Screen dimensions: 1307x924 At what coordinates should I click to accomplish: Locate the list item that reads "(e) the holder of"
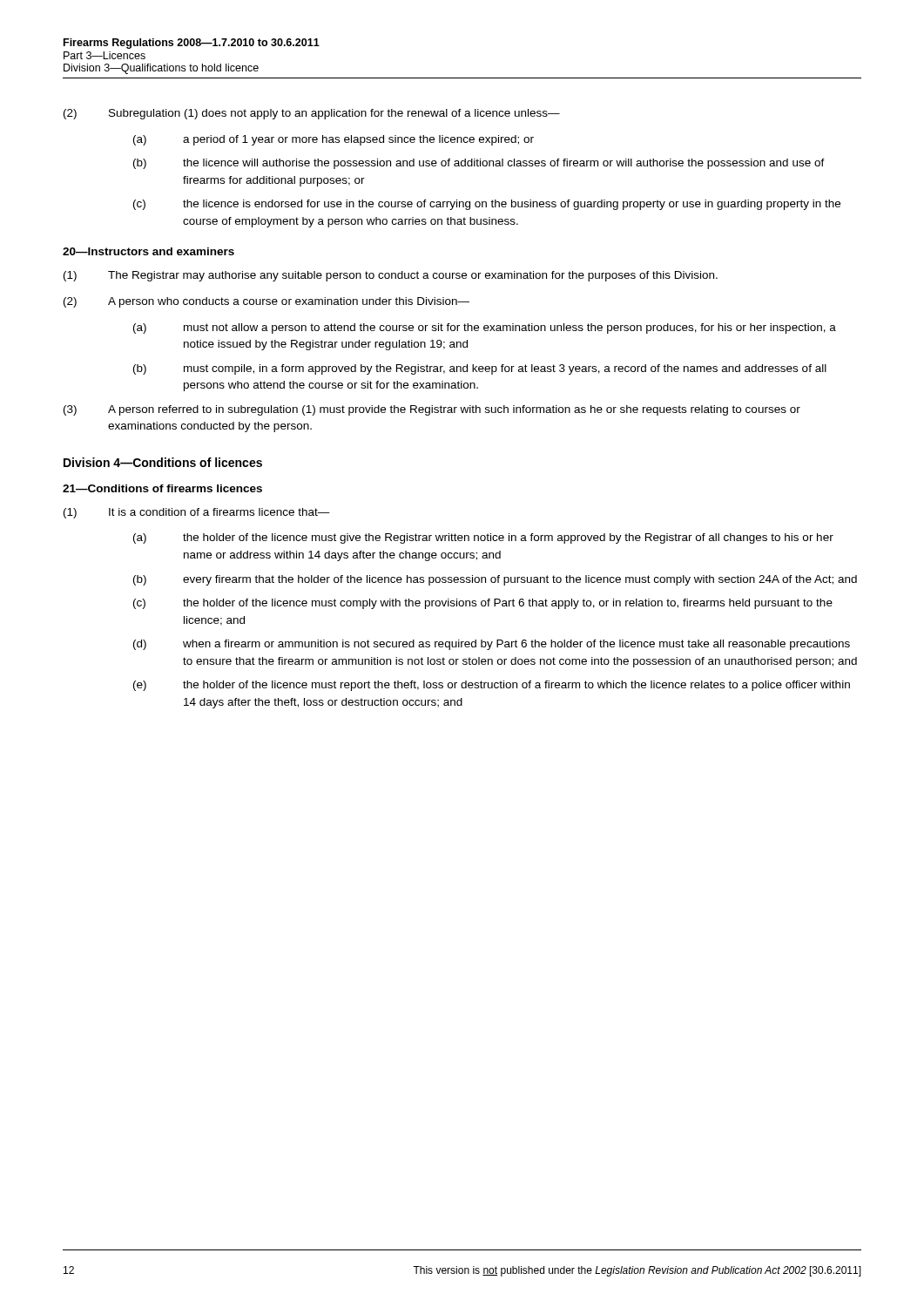pos(497,694)
